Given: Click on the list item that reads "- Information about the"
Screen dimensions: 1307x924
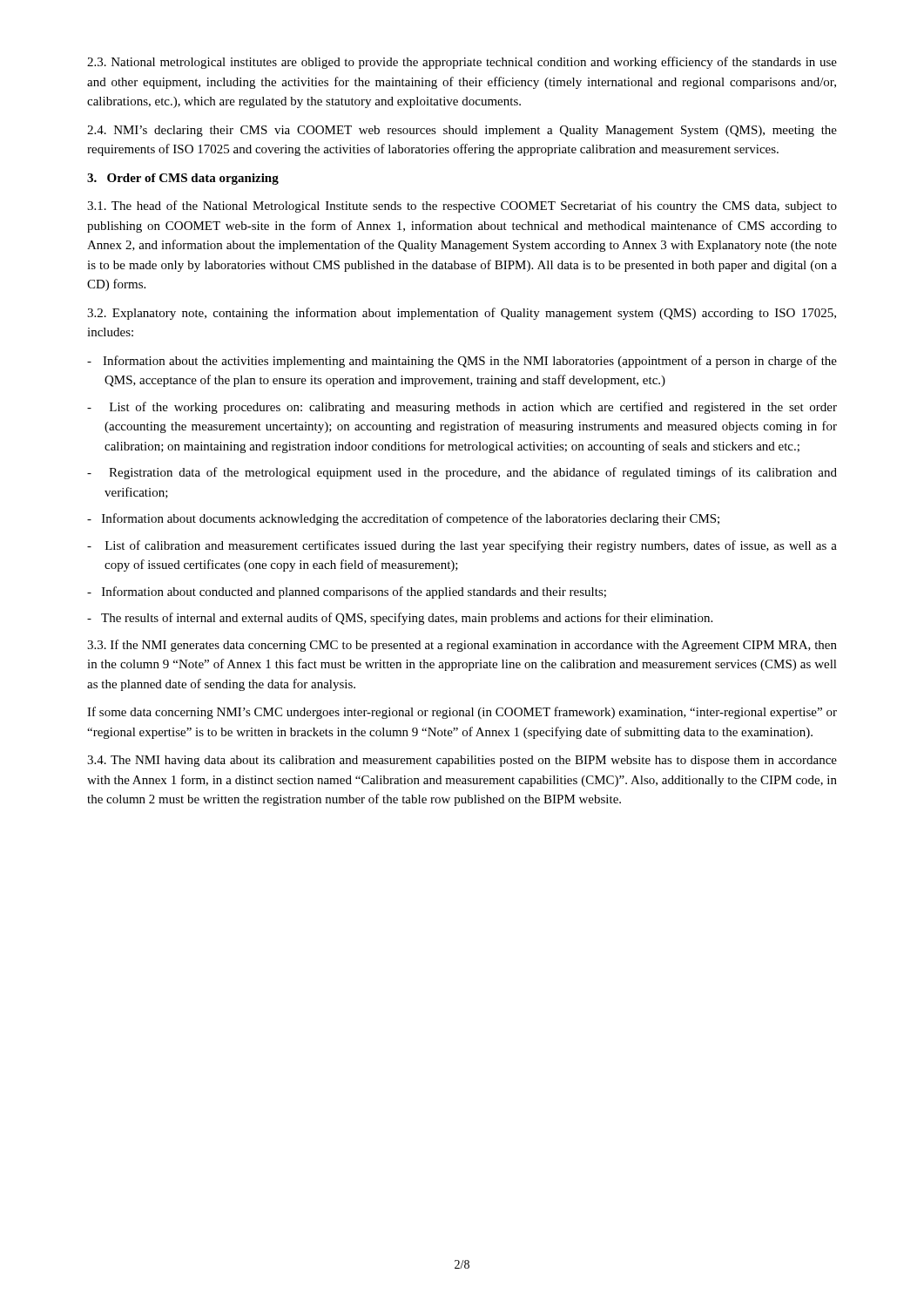Looking at the screenshot, I should pos(462,370).
